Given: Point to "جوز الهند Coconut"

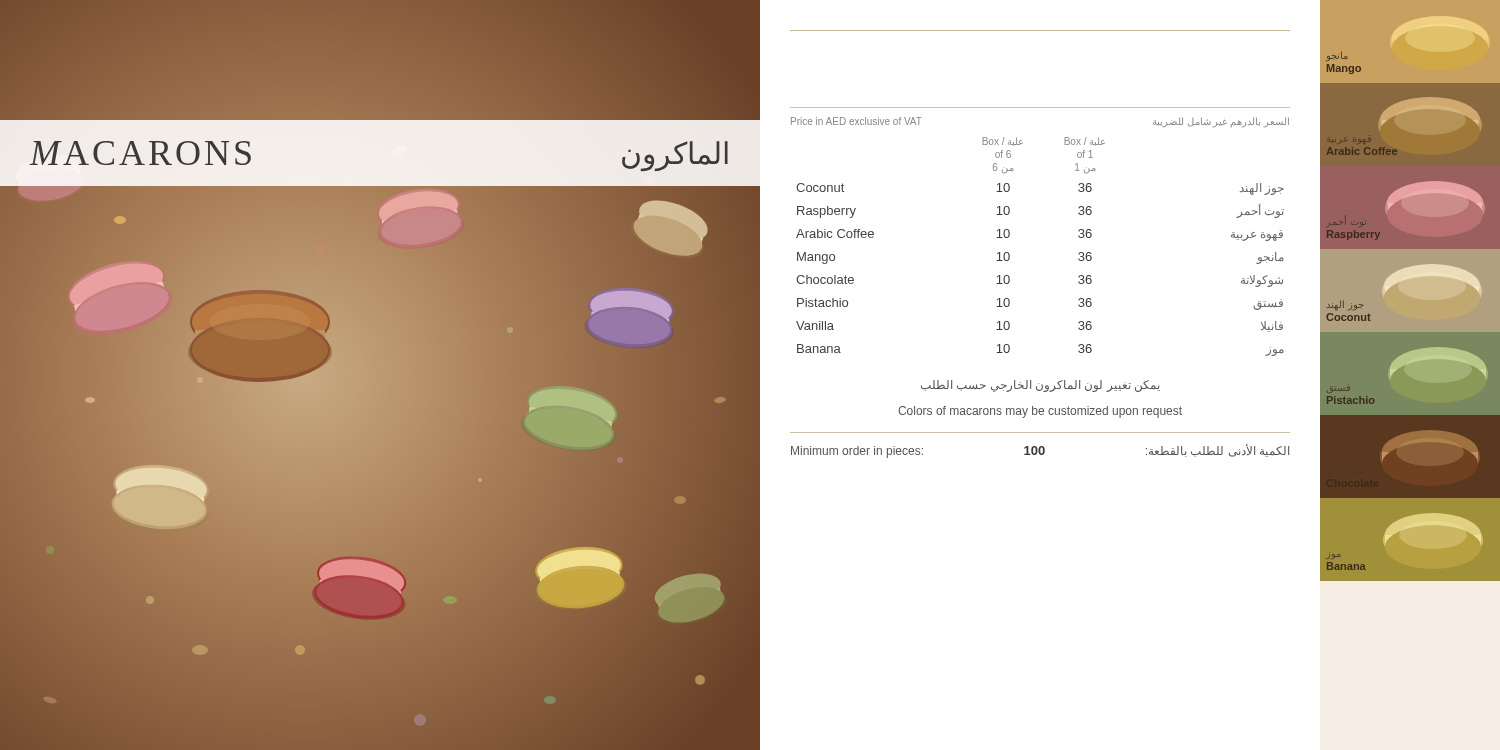Looking at the screenshot, I should (1348, 311).
